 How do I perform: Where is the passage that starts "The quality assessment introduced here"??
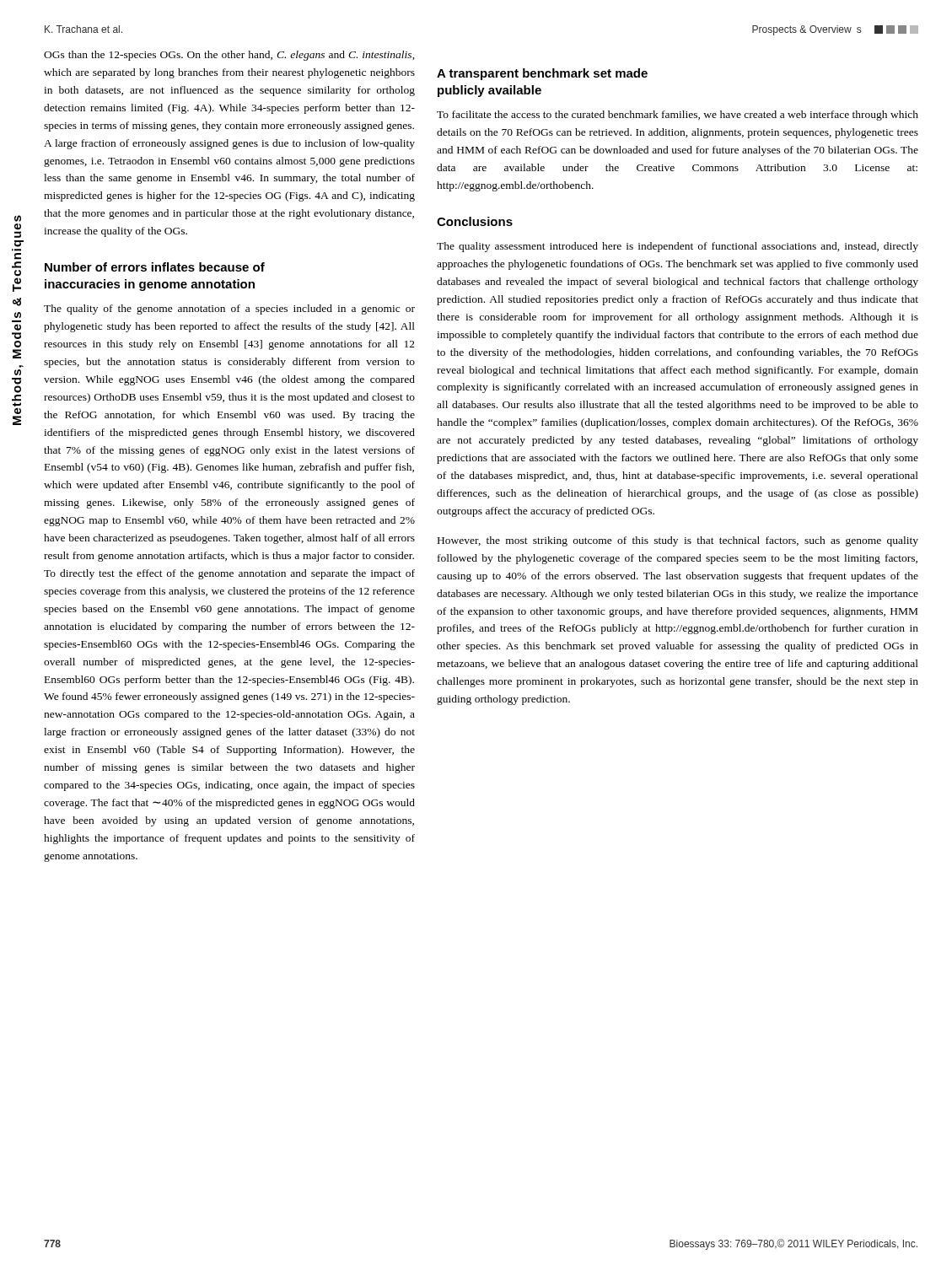pyautogui.click(x=678, y=378)
